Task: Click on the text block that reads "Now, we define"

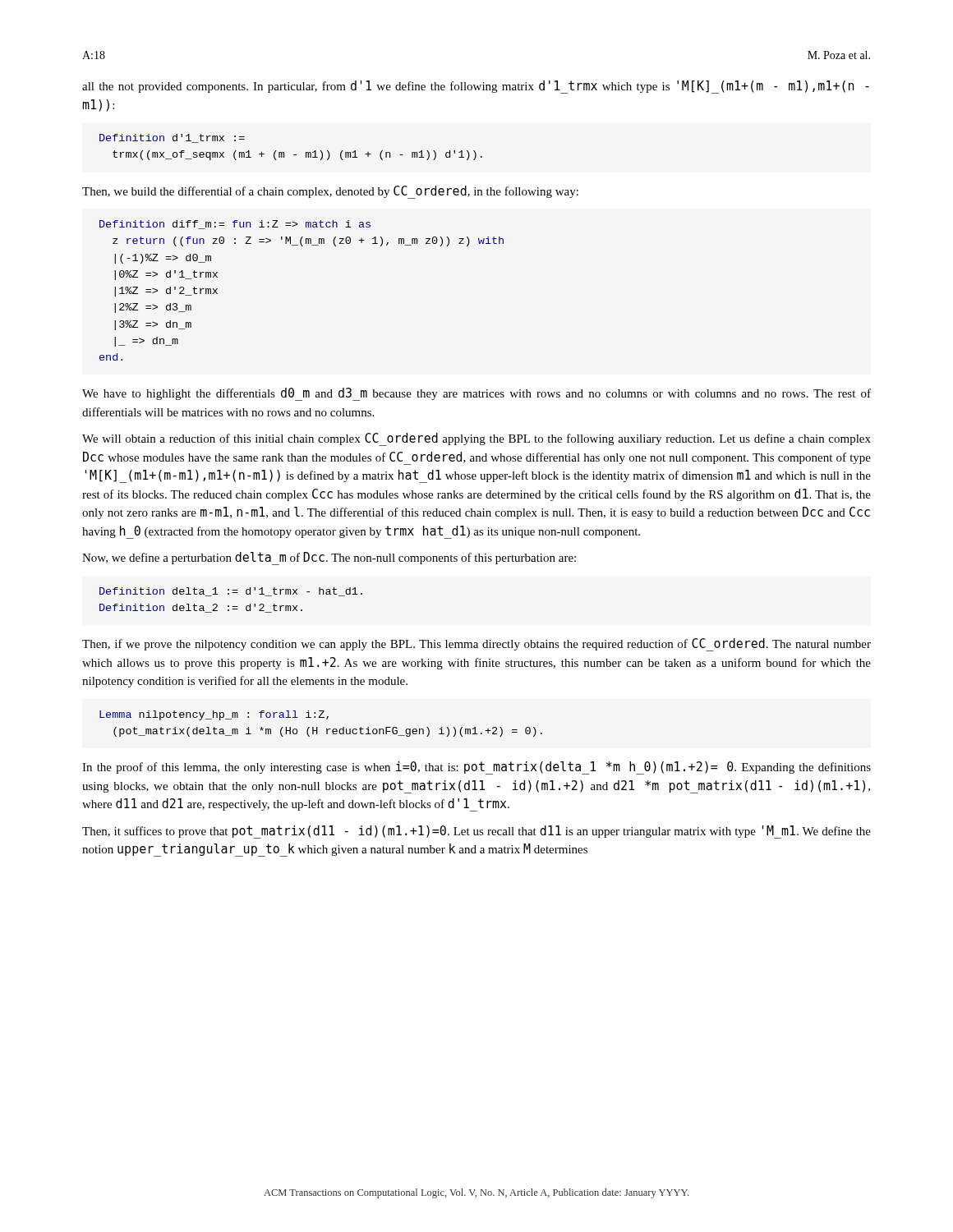Action: click(x=330, y=558)
